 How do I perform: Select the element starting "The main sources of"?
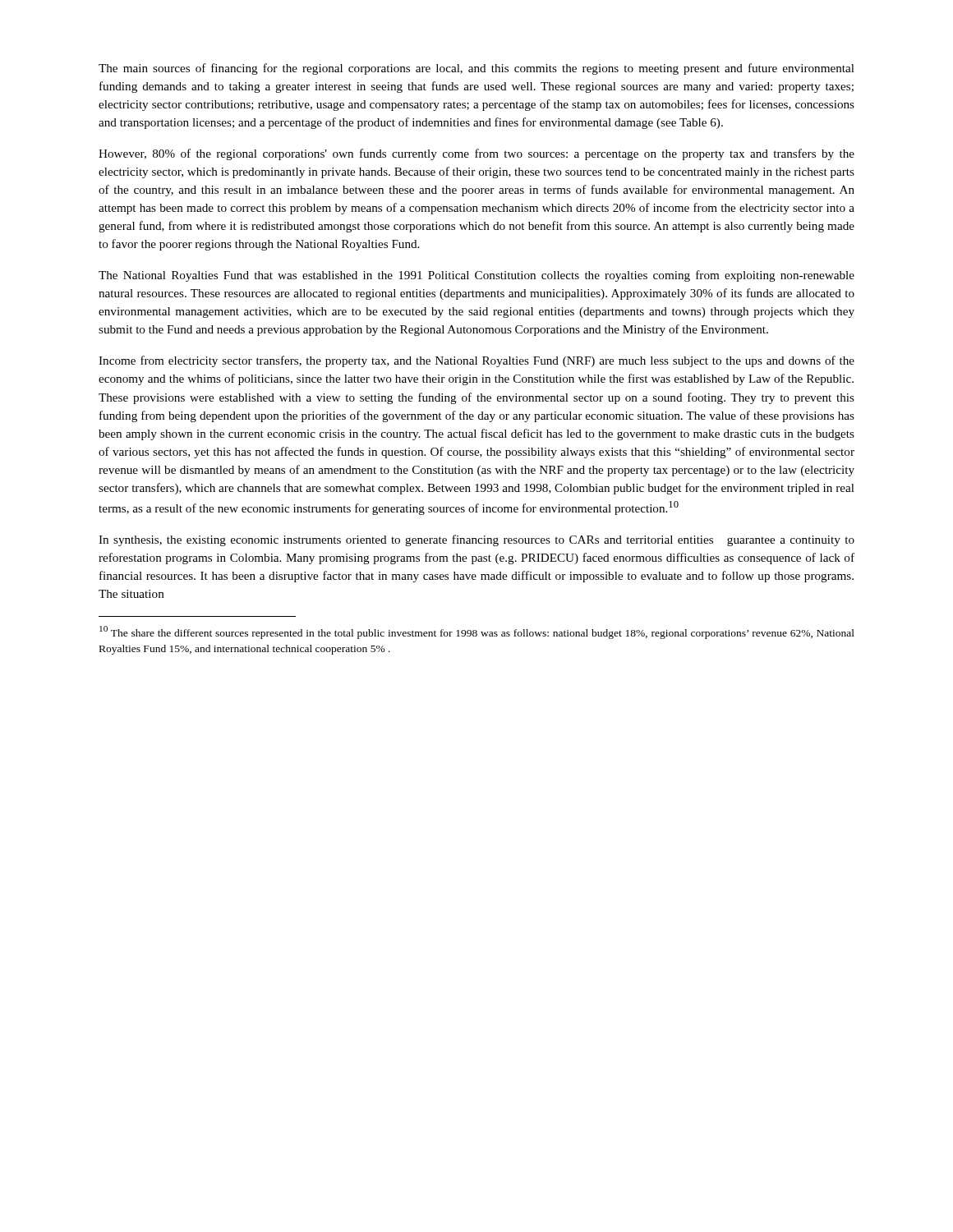click(476, 95)
